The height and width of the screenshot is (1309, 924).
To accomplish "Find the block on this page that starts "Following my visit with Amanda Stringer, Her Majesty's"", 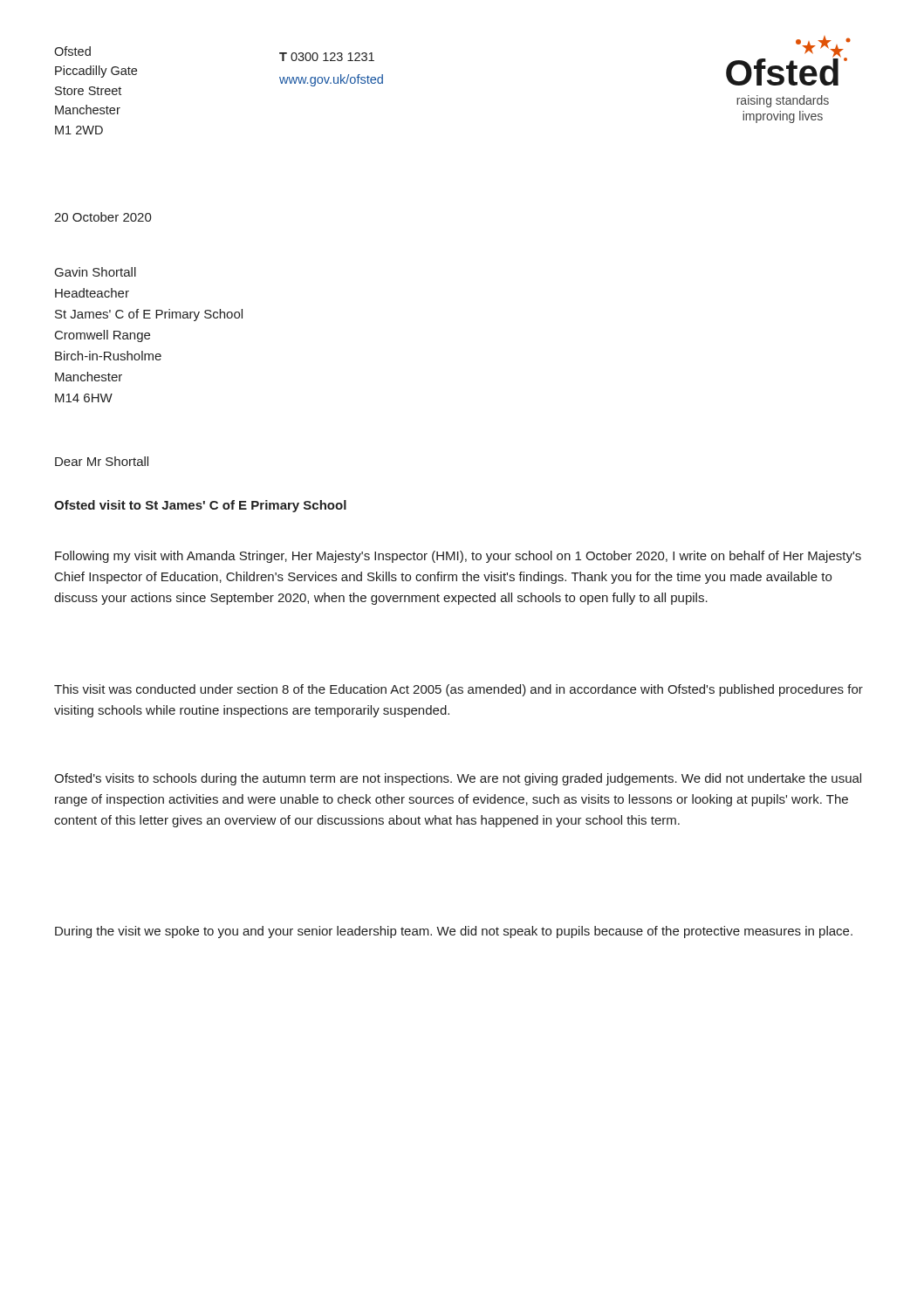I will [x=458, y=576].
